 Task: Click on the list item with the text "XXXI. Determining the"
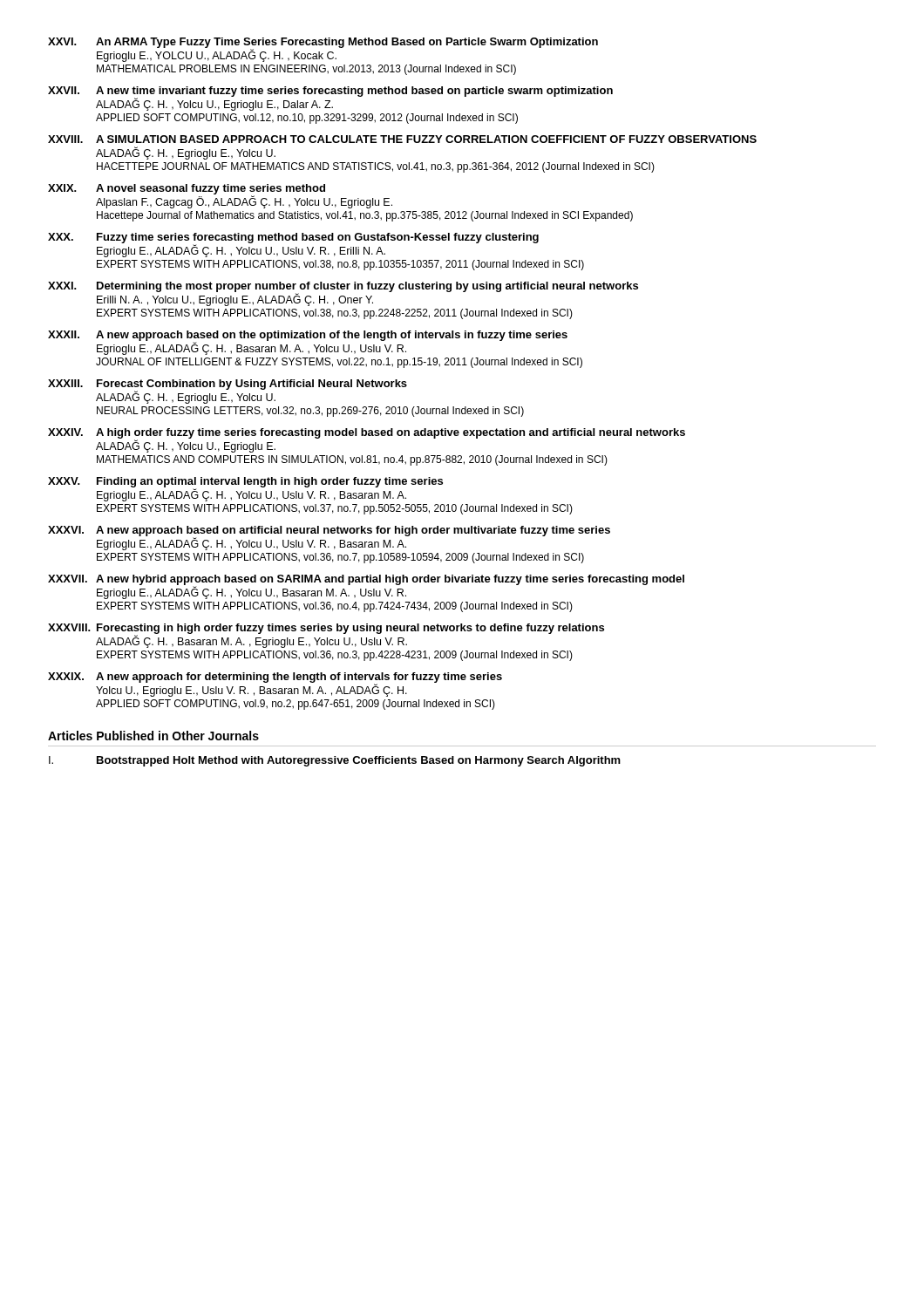point(462,299)
